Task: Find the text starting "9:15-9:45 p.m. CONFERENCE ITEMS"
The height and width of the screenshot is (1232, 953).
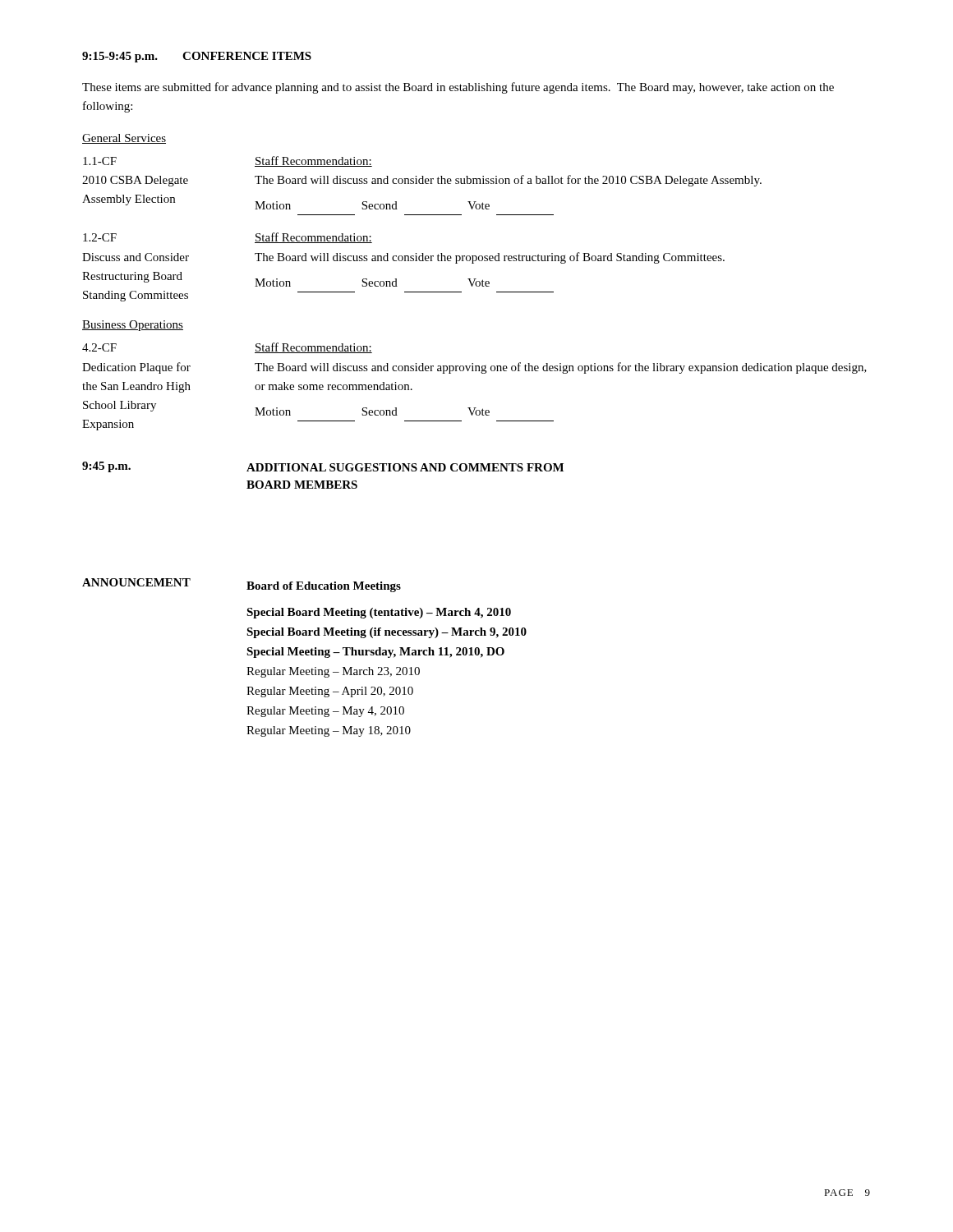Action: click(197, 56)
